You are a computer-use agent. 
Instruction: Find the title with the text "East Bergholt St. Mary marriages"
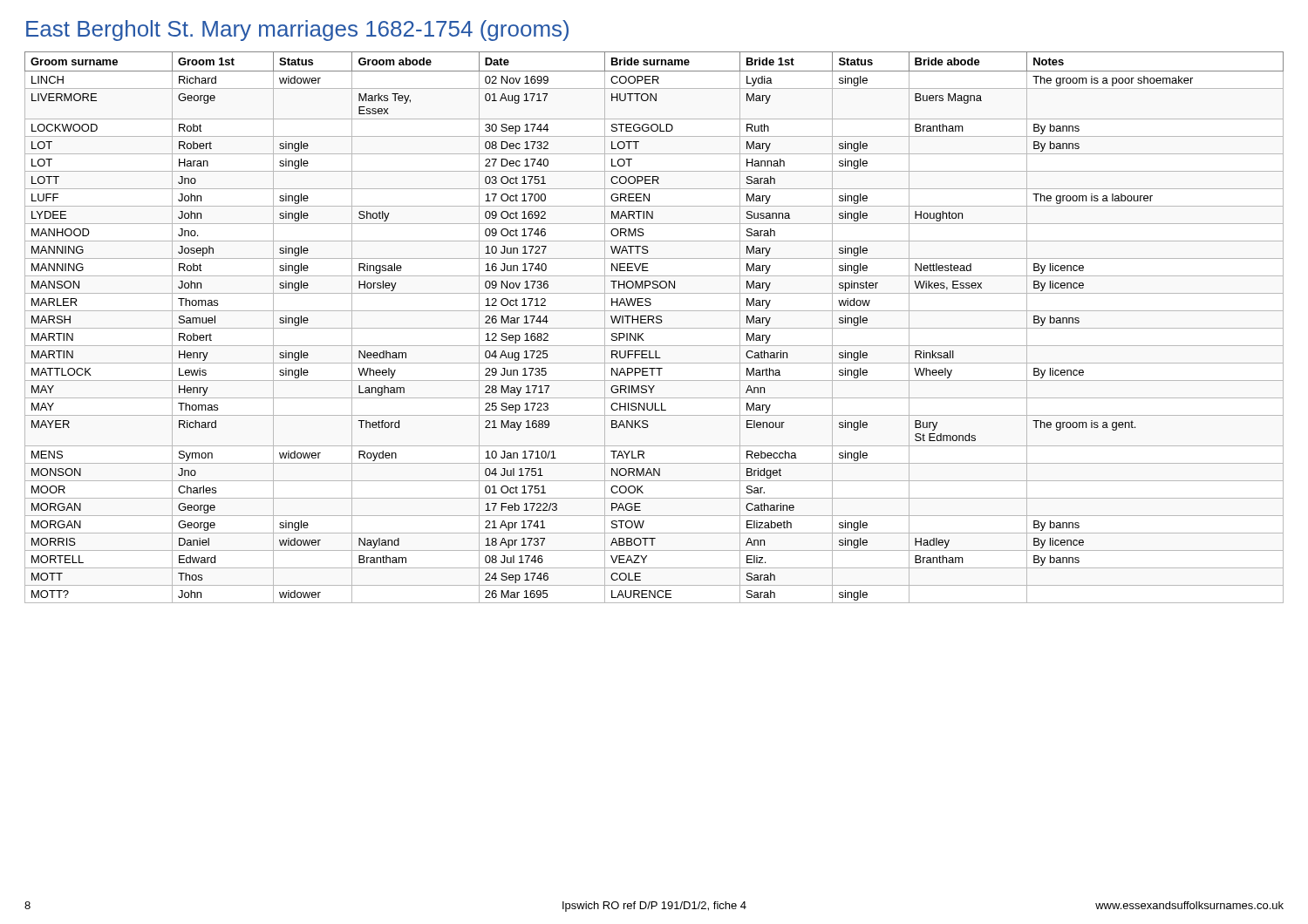pyautogui.click(x=297, y=29)
